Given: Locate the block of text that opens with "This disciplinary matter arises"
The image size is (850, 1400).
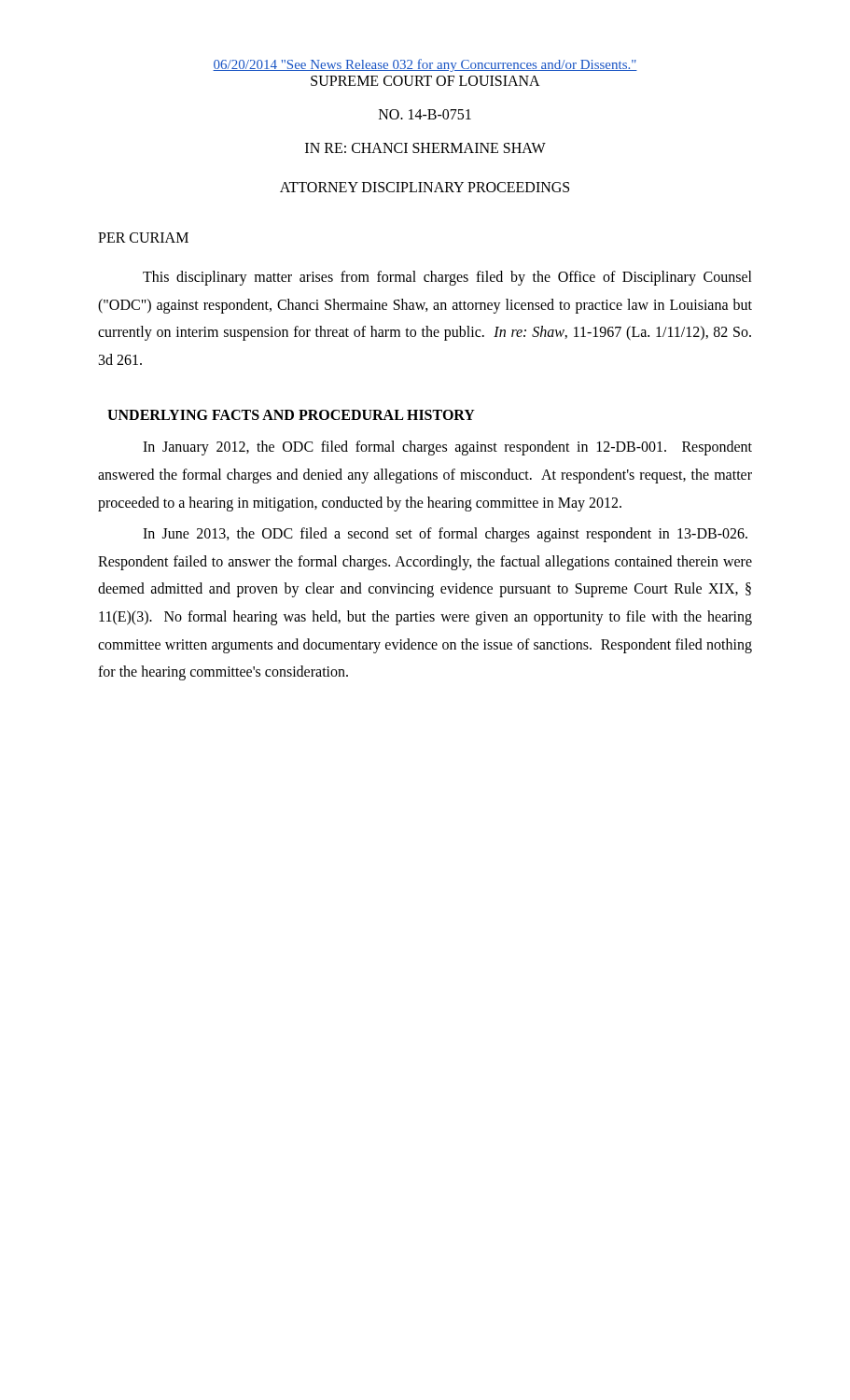Looking at the screenshot, I should 425,318.
